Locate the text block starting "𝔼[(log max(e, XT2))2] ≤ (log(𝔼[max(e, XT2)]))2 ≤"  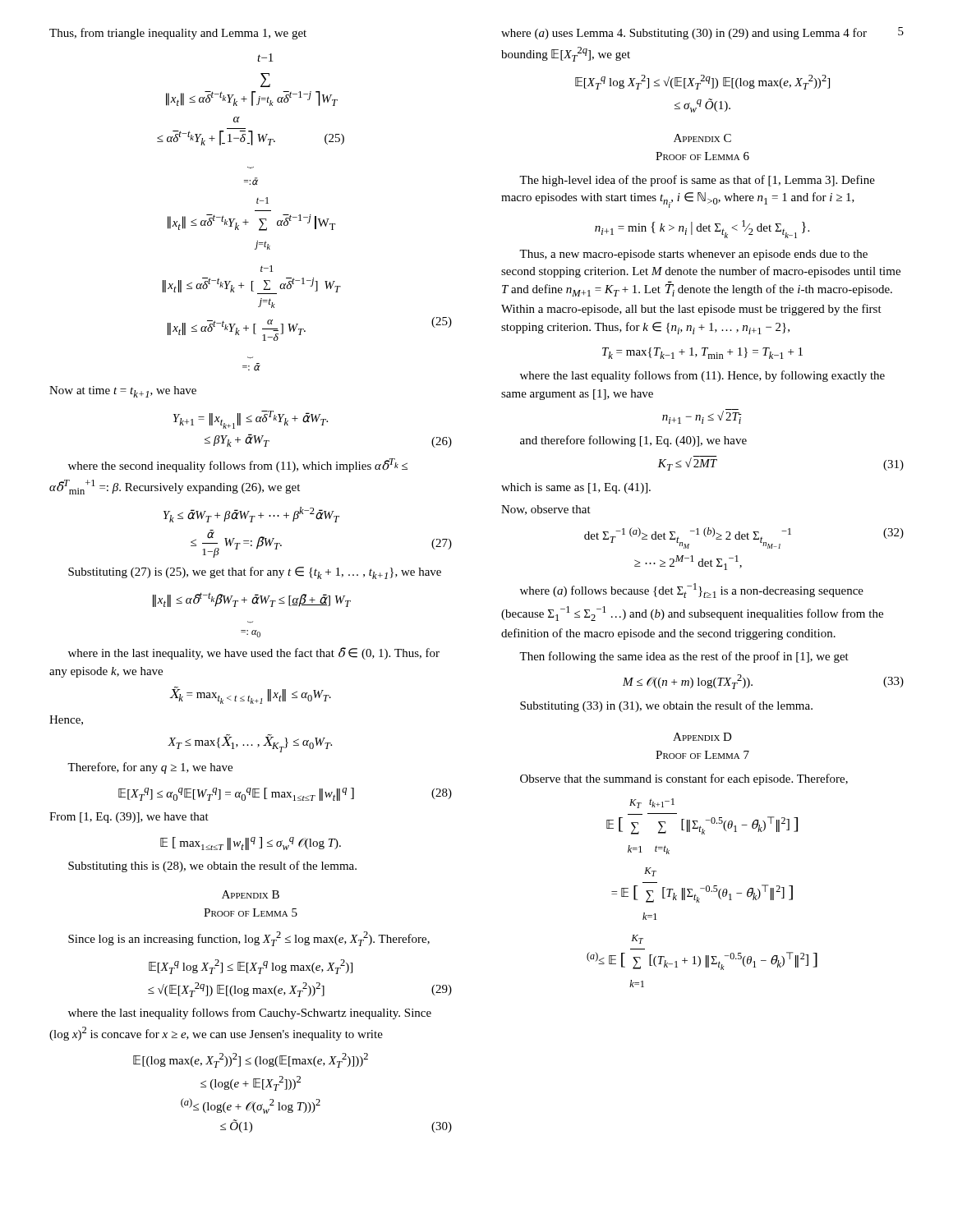(x=251, y=1092)
